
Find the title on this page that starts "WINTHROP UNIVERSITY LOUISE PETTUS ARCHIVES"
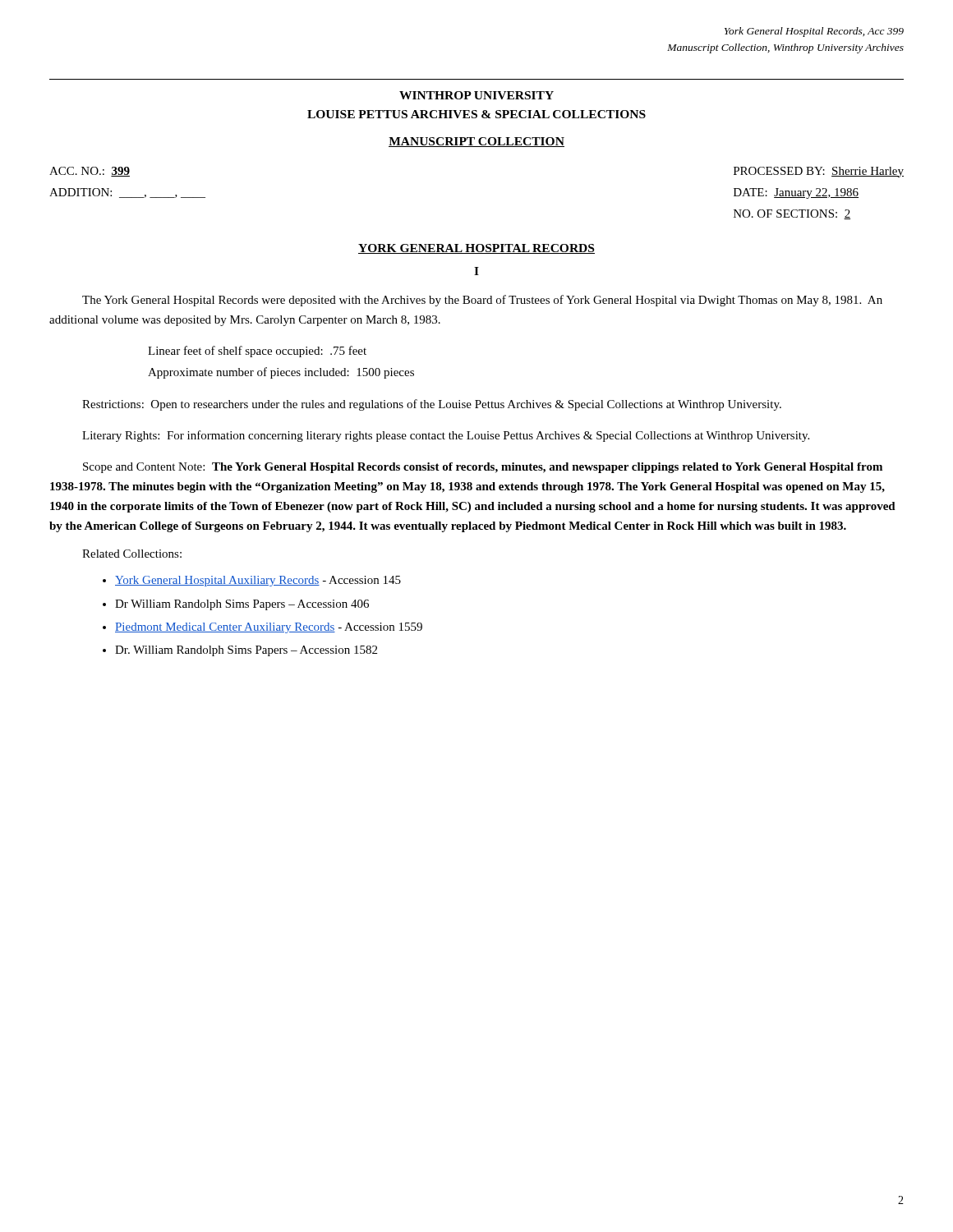pos(476,104)
